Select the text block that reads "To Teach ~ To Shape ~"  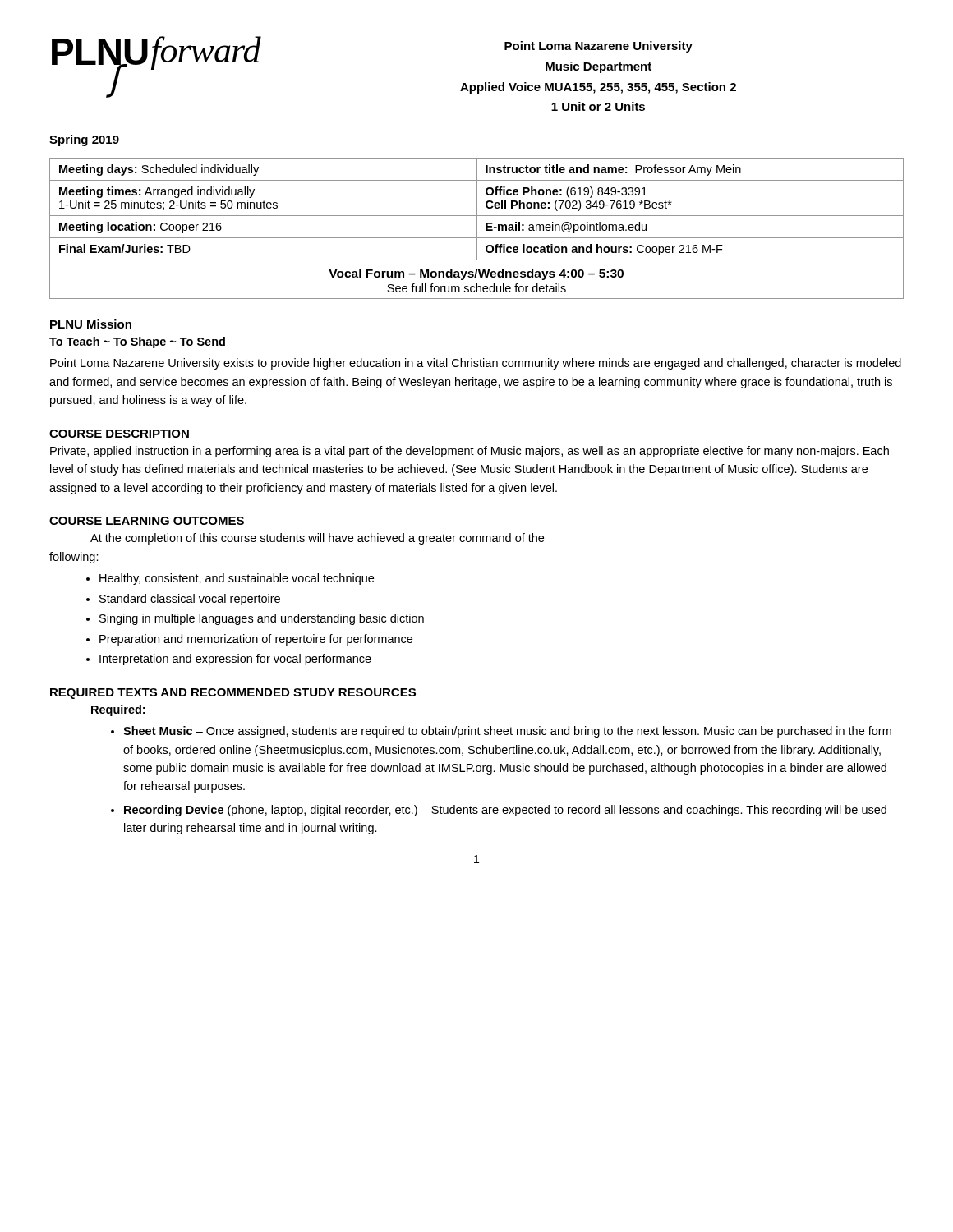coord(138,342)
